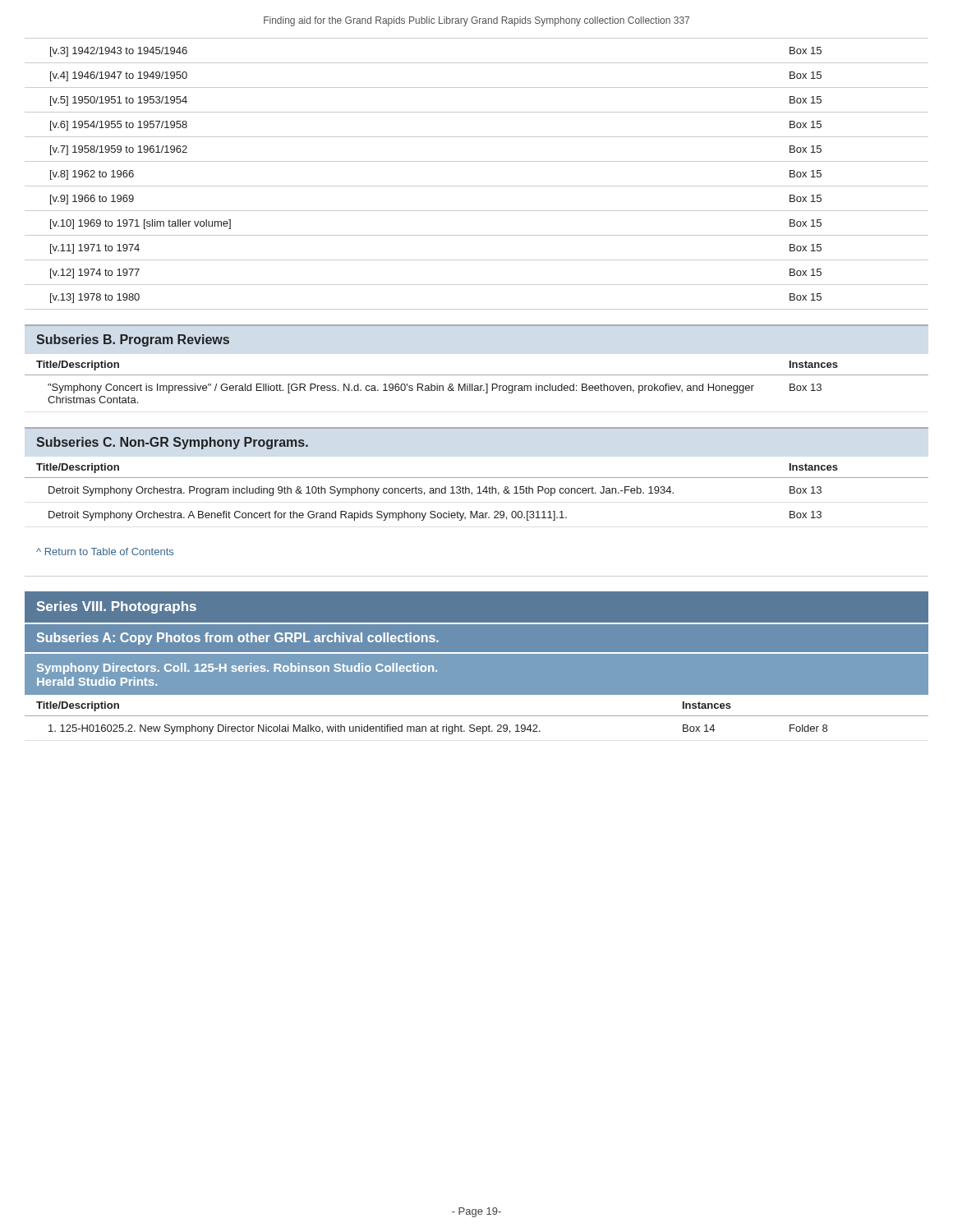Click on the section header that reads "Symphony Directors. Coll. 125-H series. Robinson"
This screenshot has height=1232, width=953.
click(x=237, y=674)
